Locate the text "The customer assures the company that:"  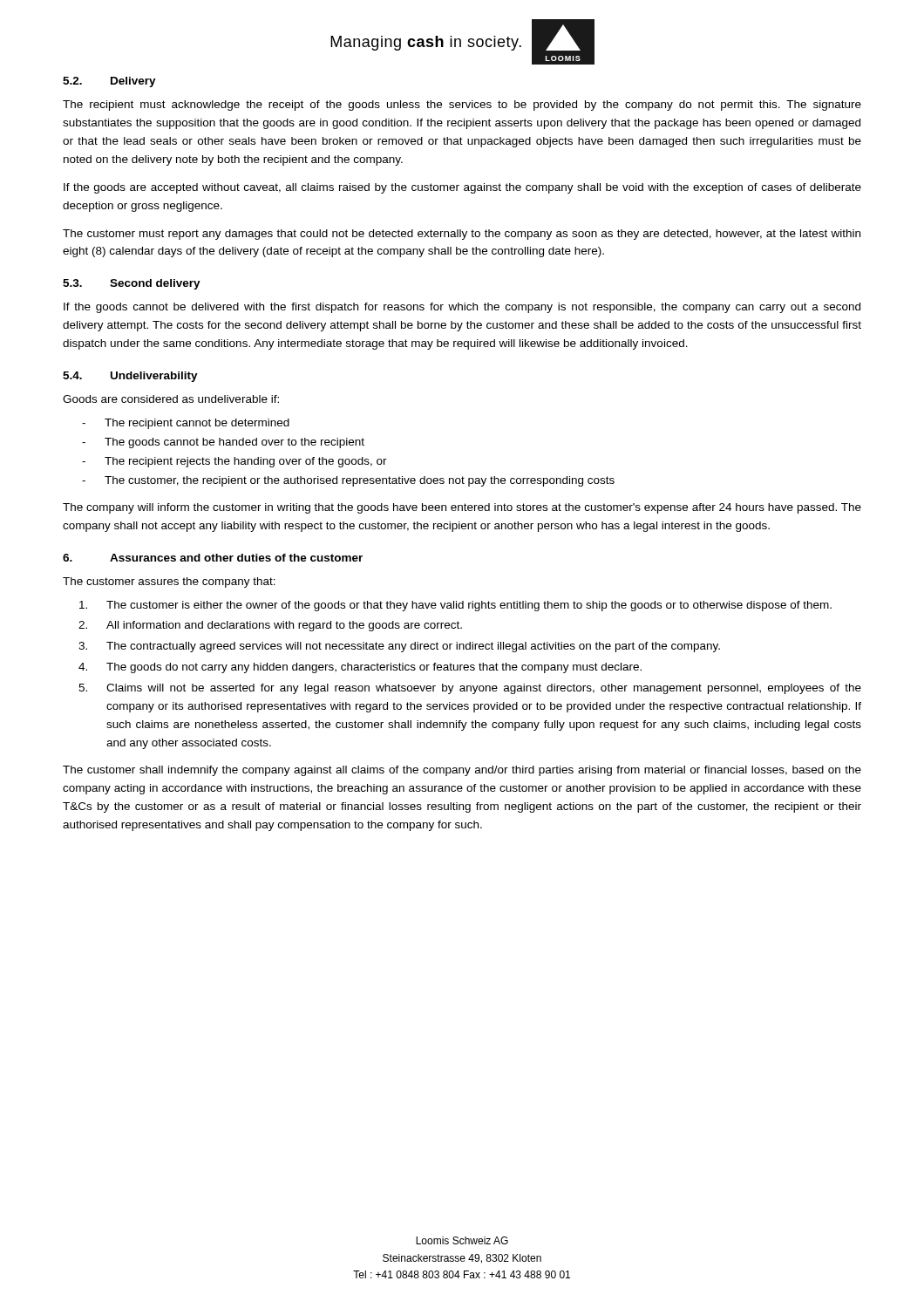tap(169, 581)
